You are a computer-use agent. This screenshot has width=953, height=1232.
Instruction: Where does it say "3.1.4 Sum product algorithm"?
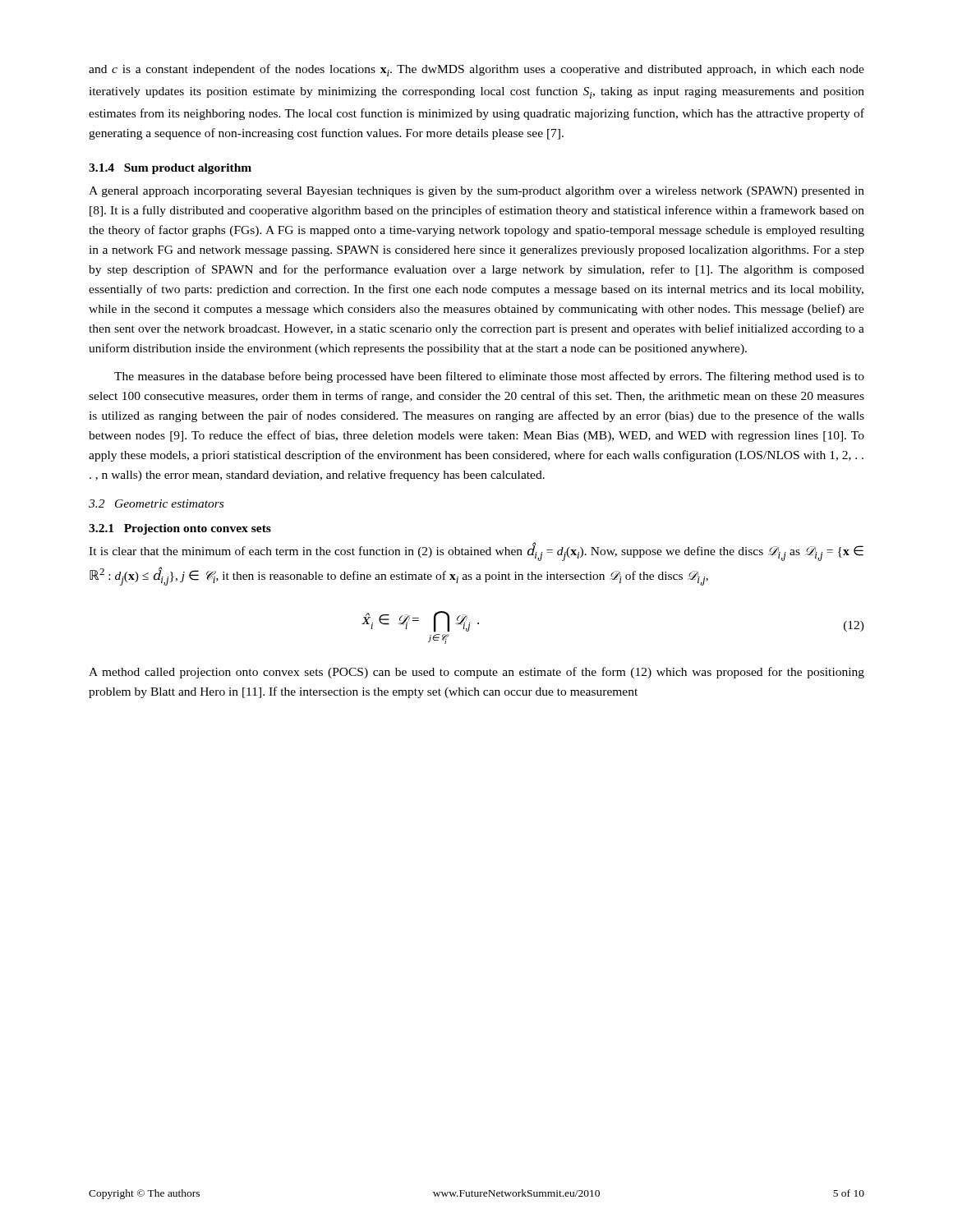click(x=170, y=167)
